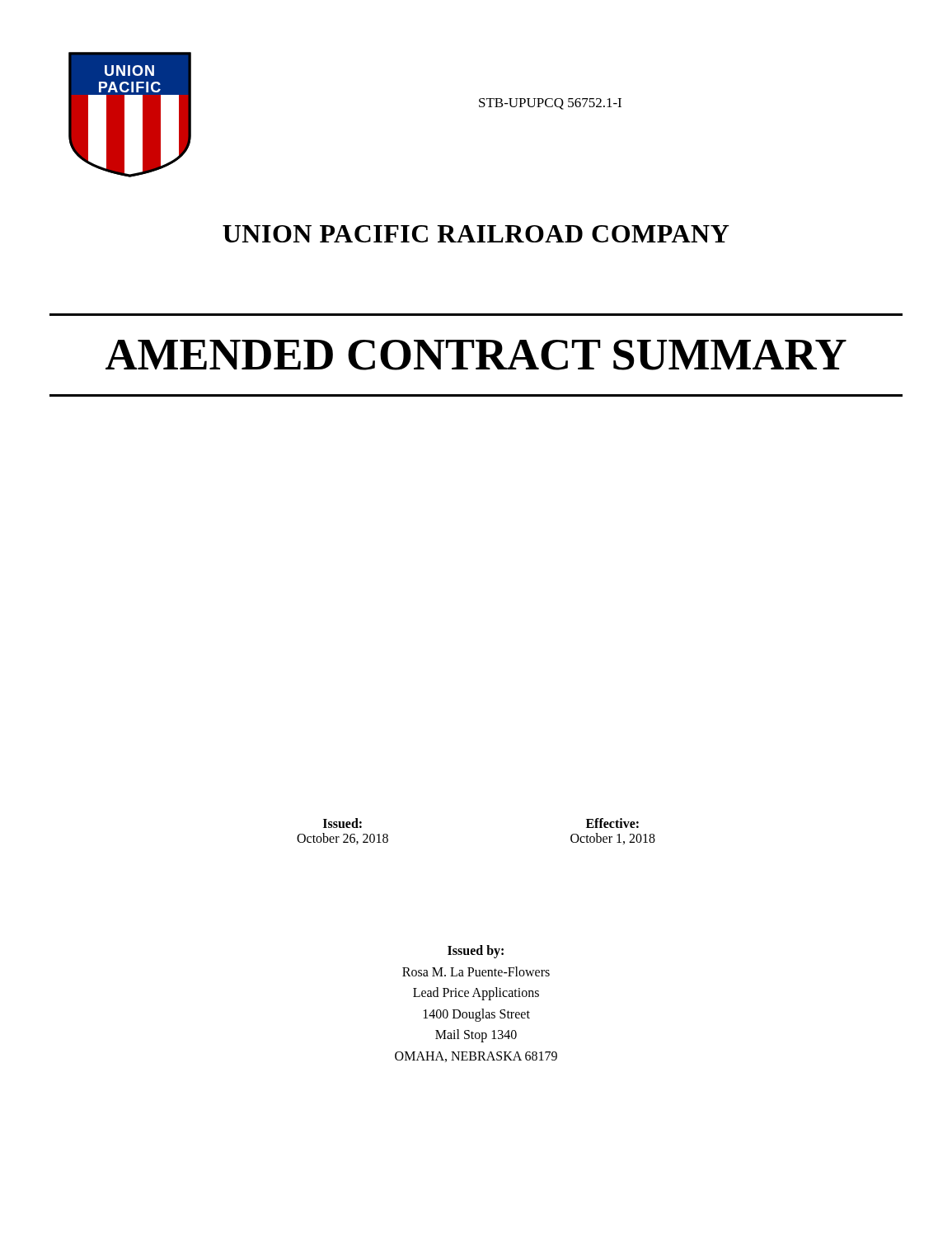Locate the title that reads "AMENDED CONTRACT SUMMARY"
The image size is (952, 1237).
click(x=476, y=355)
